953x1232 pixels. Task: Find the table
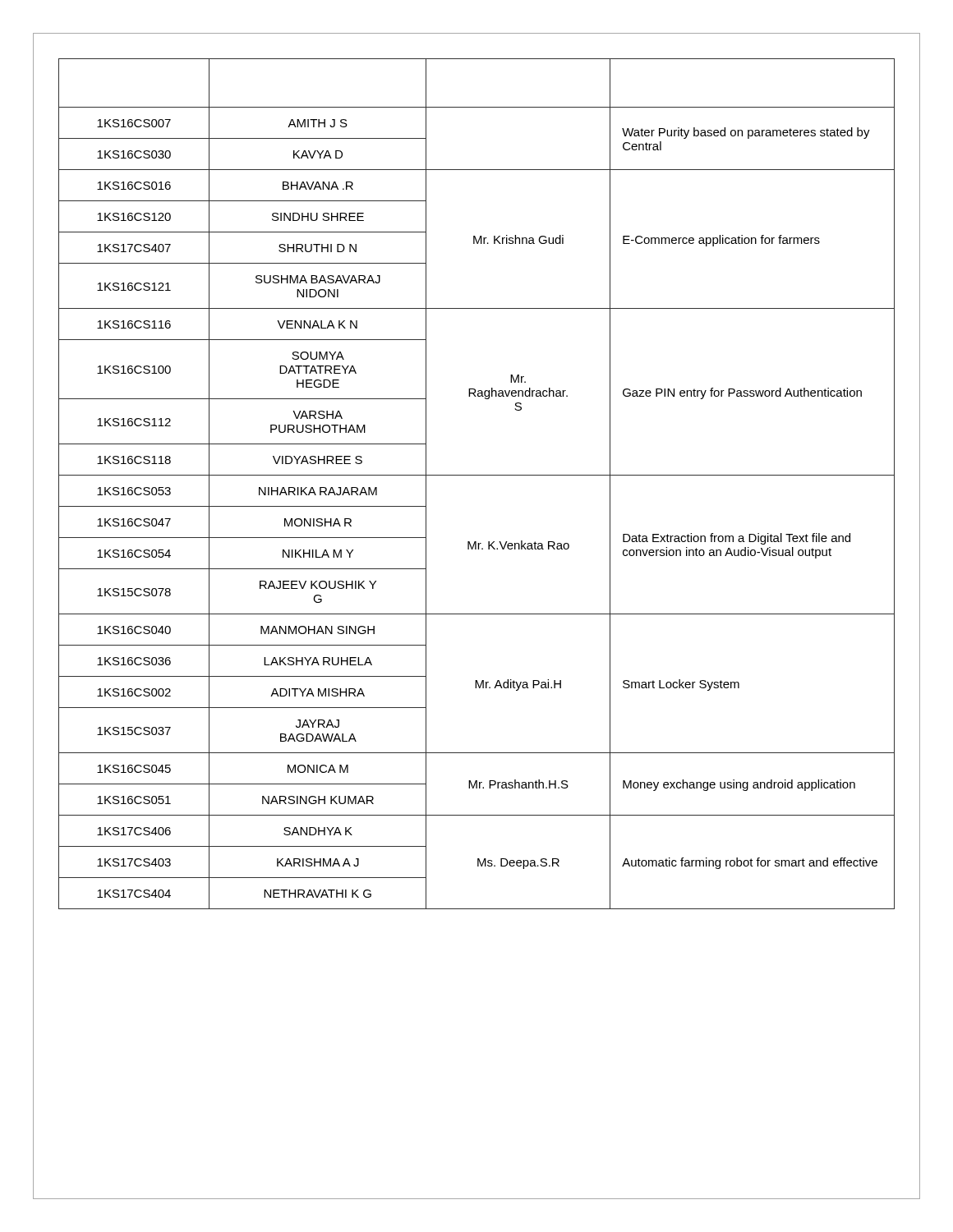pyautogui.click(x=476, y=484)
